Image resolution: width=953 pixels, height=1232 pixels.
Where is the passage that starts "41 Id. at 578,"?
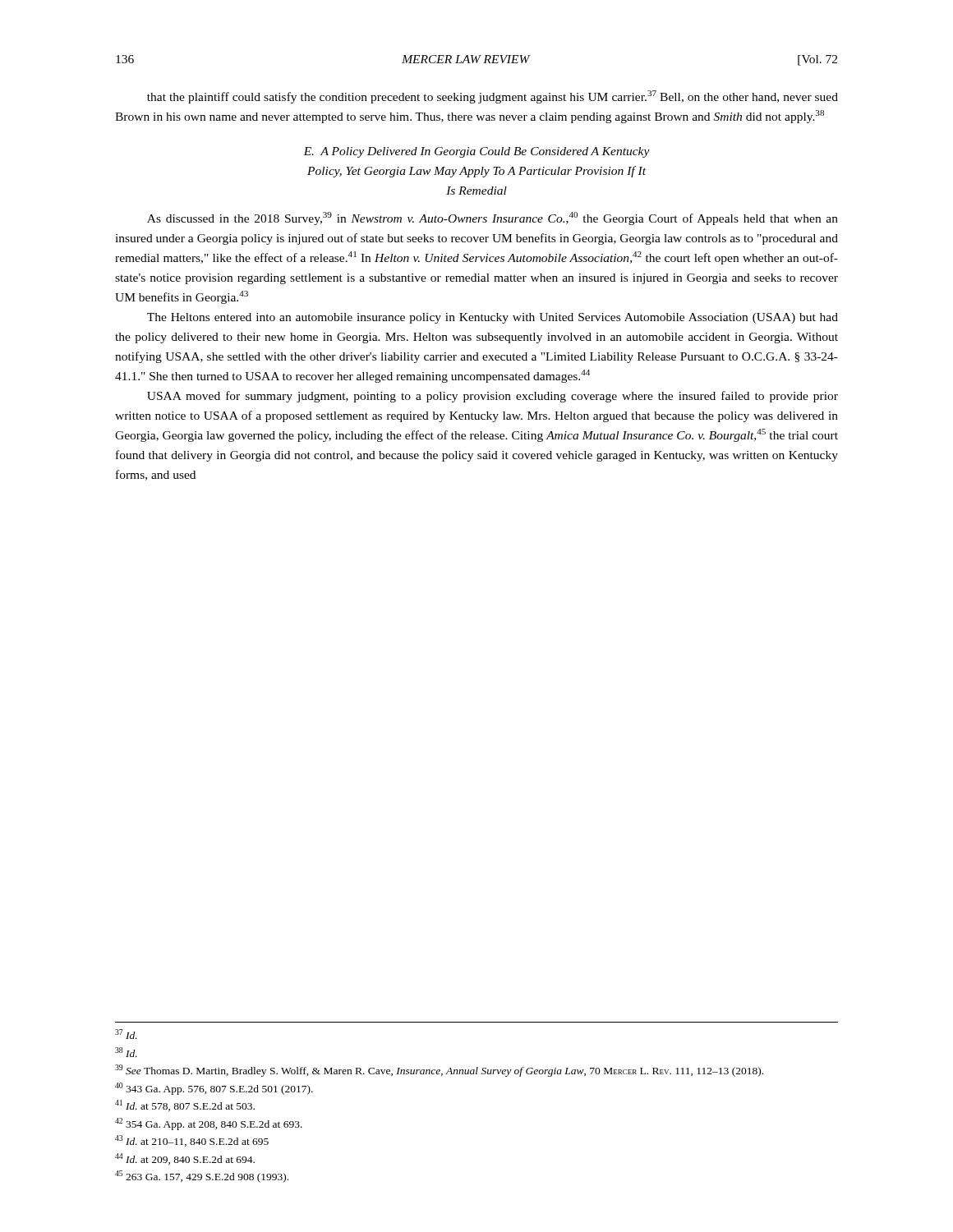pos(185,1105)
